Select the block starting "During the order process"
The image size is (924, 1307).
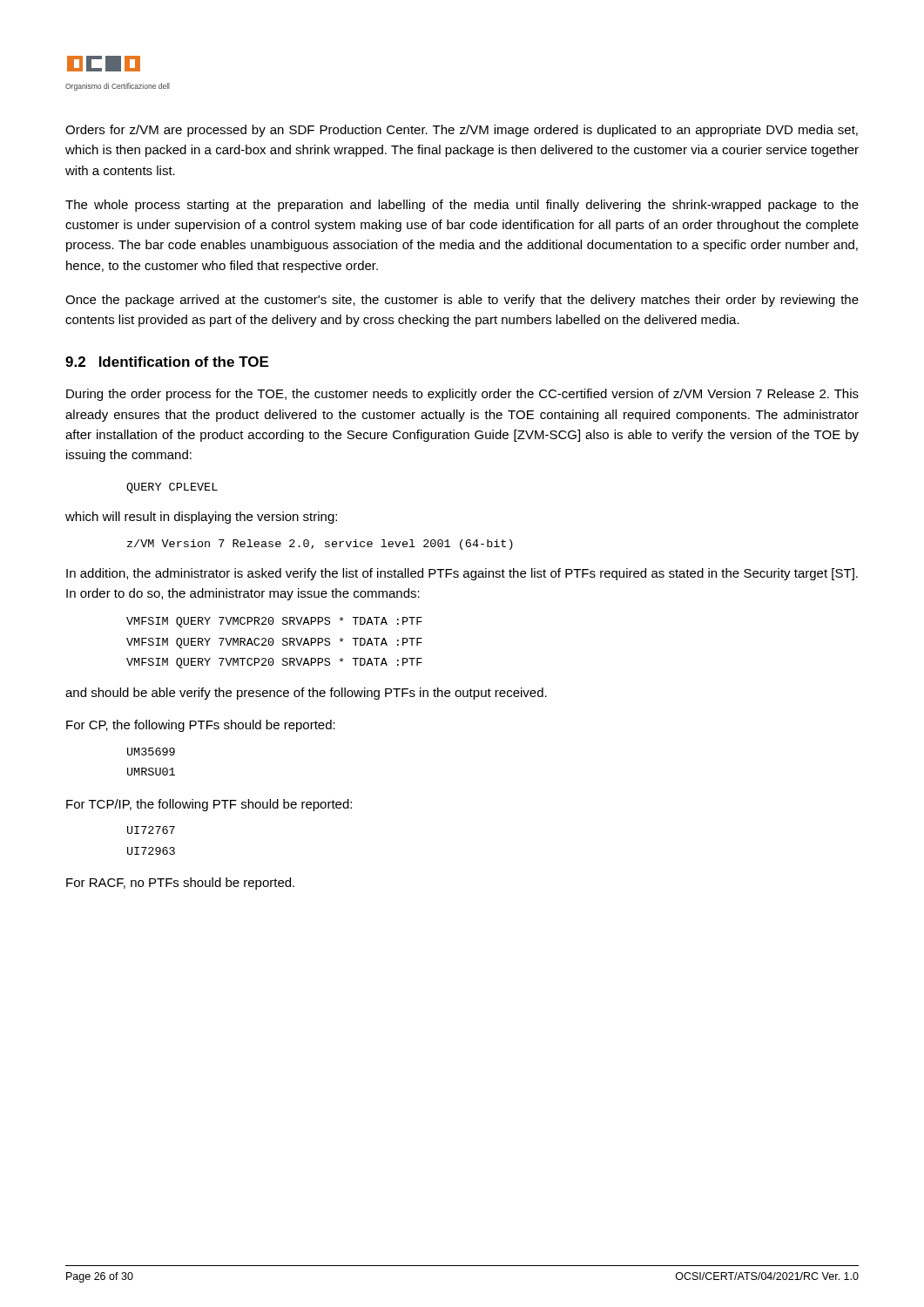click(462, 424)
